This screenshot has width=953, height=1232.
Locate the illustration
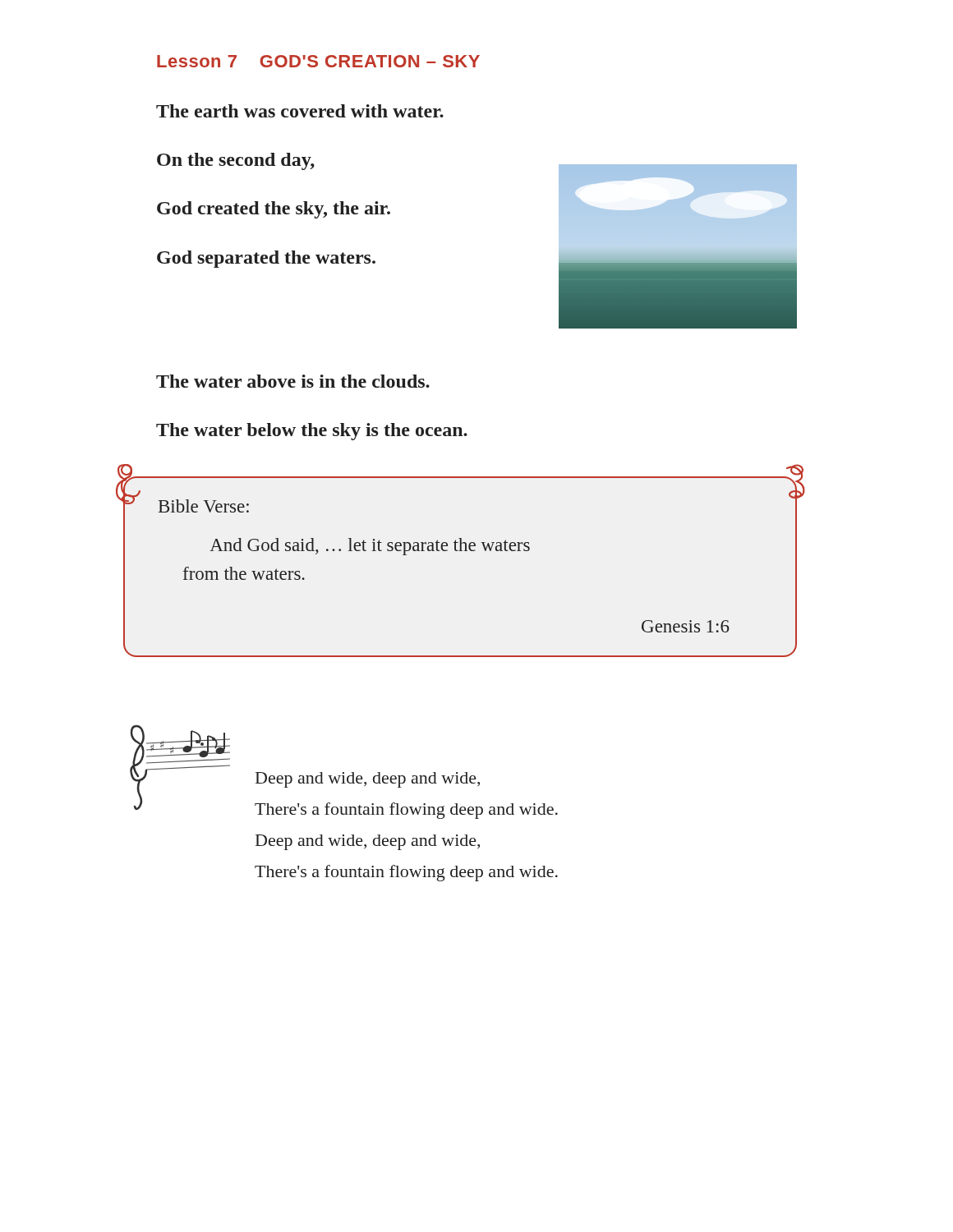[x=179, y=764]
